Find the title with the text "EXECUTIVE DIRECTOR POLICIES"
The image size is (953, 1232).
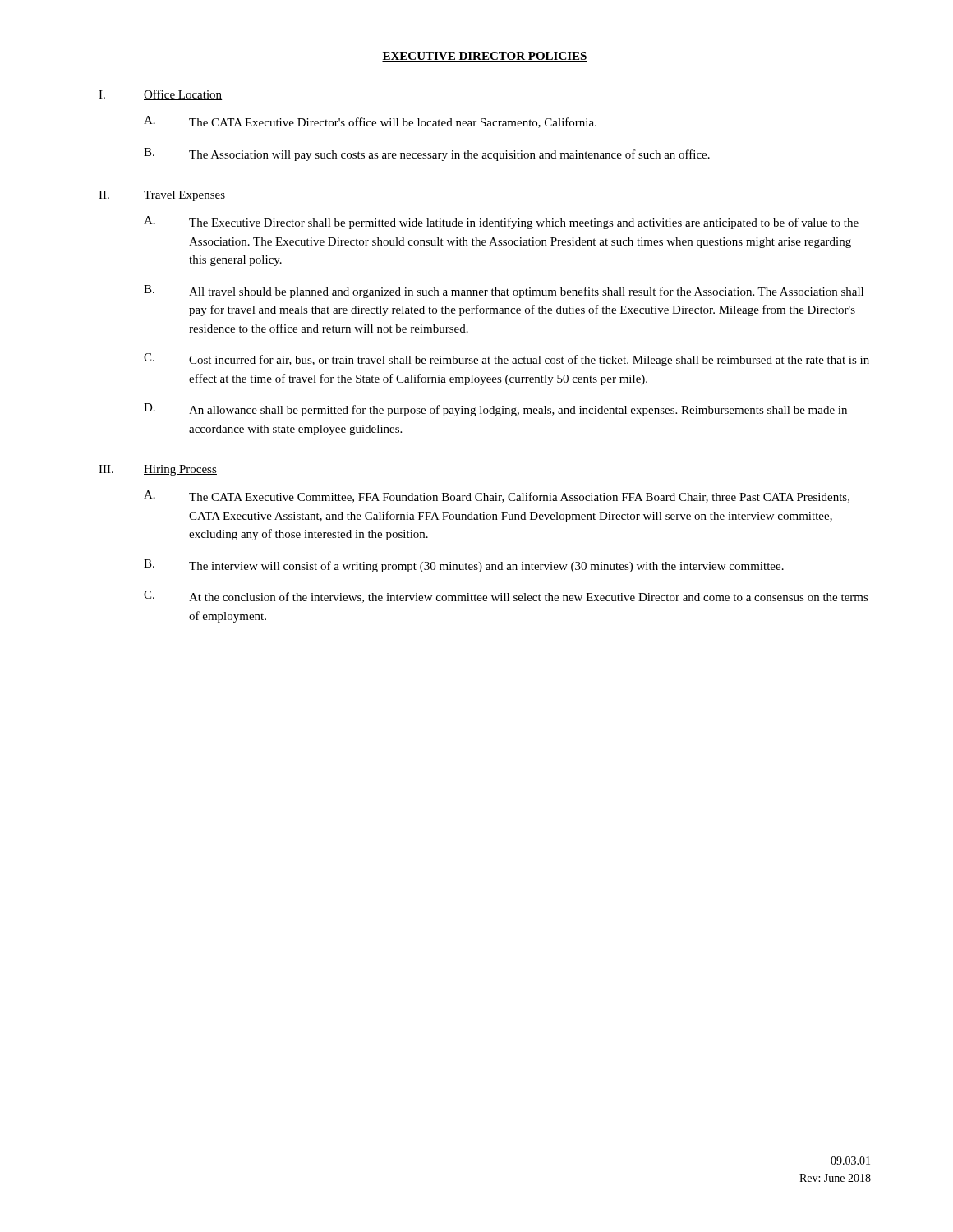point(485,56)
